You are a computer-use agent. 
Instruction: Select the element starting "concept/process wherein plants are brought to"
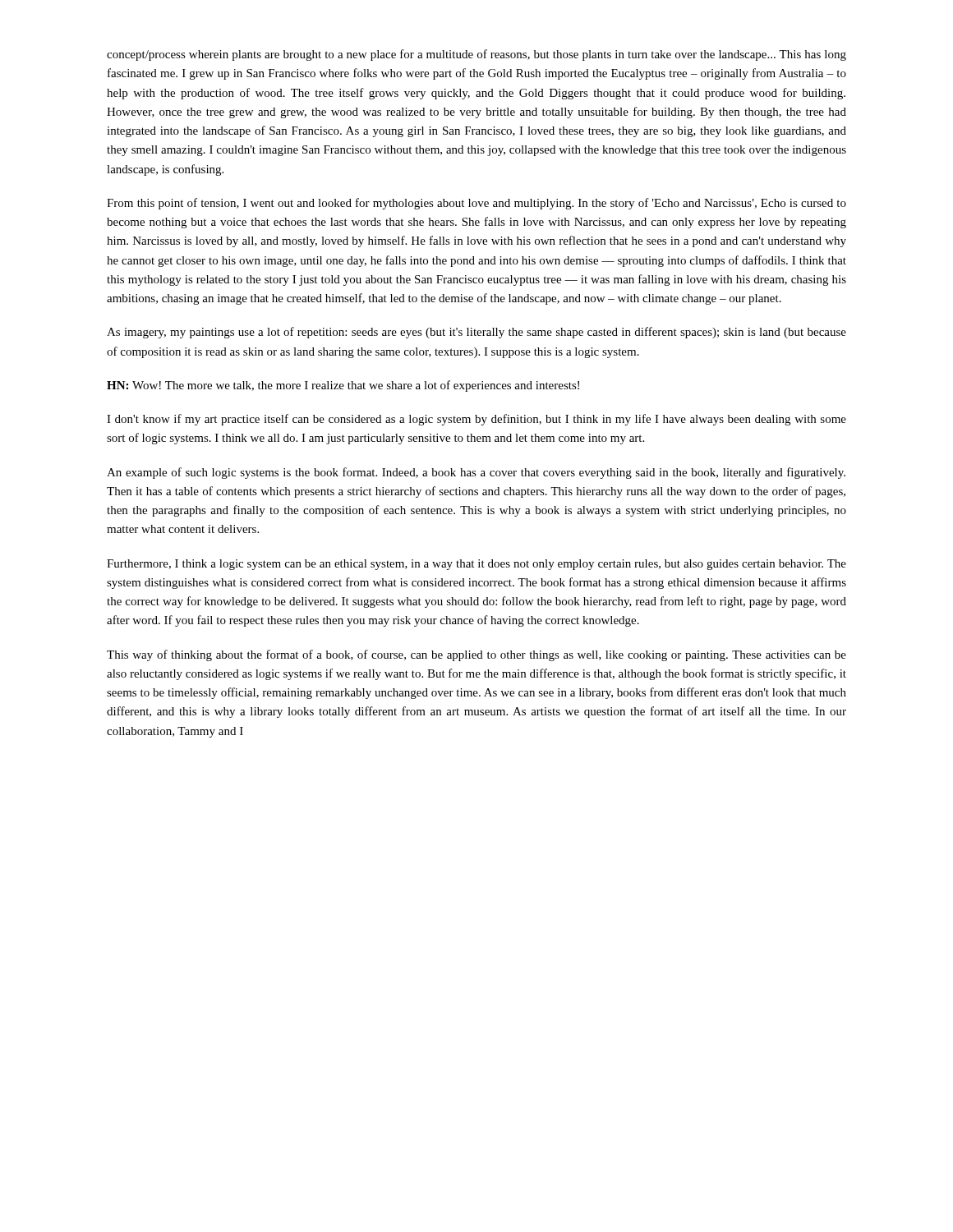click(476, 111)
